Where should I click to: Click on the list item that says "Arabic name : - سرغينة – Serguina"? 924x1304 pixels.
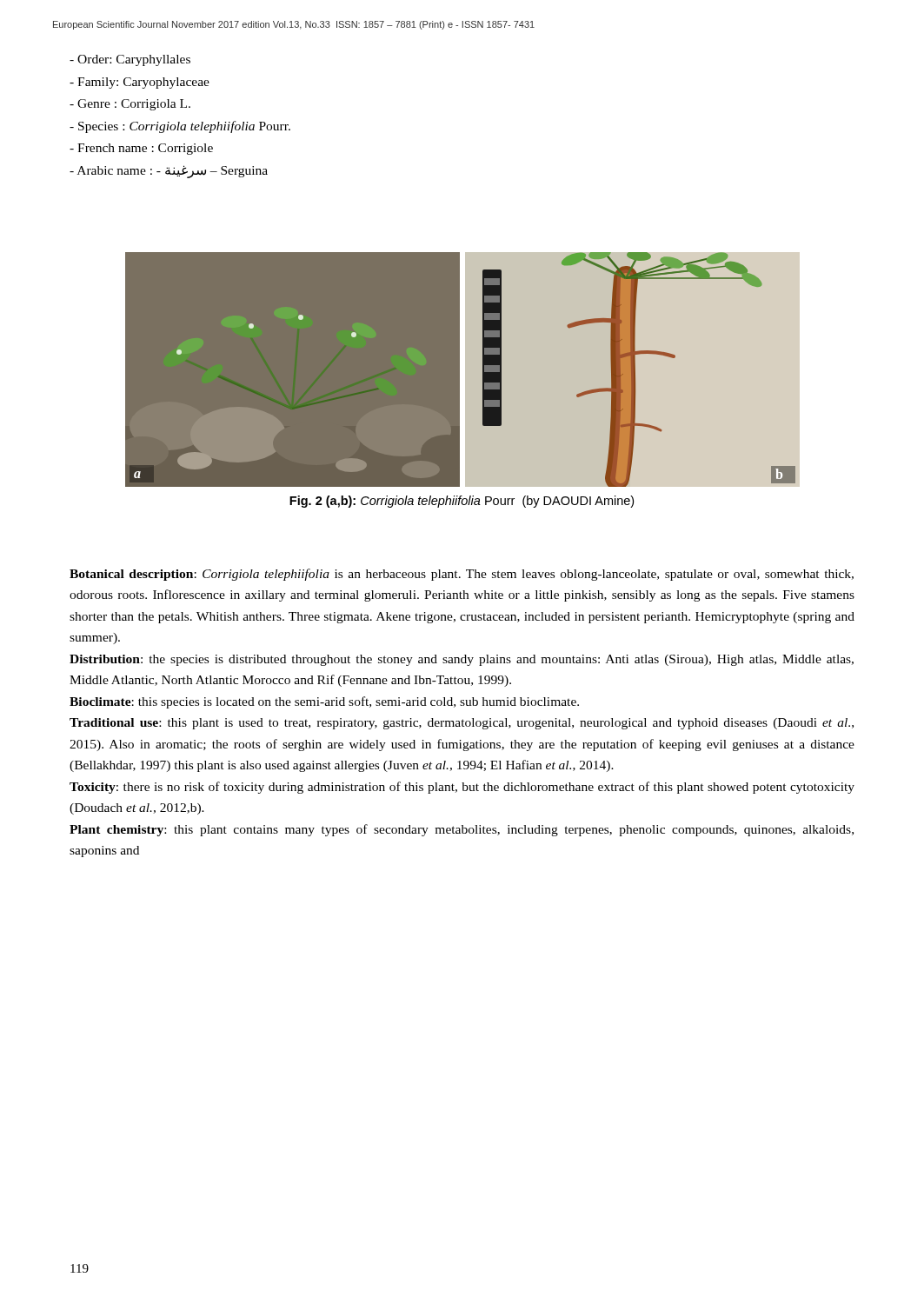tap(169, 170)
